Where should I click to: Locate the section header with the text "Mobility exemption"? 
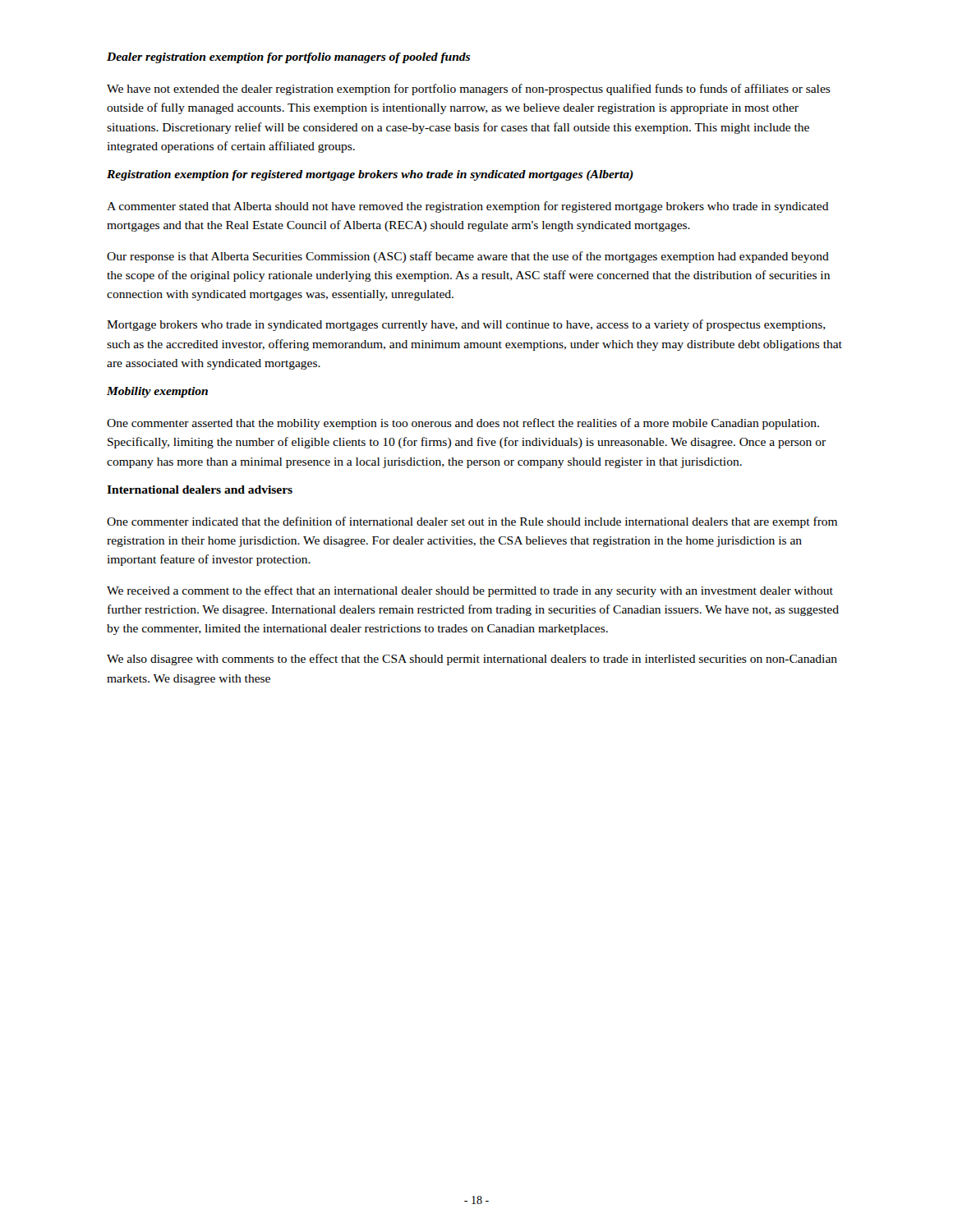click(157, 392)
